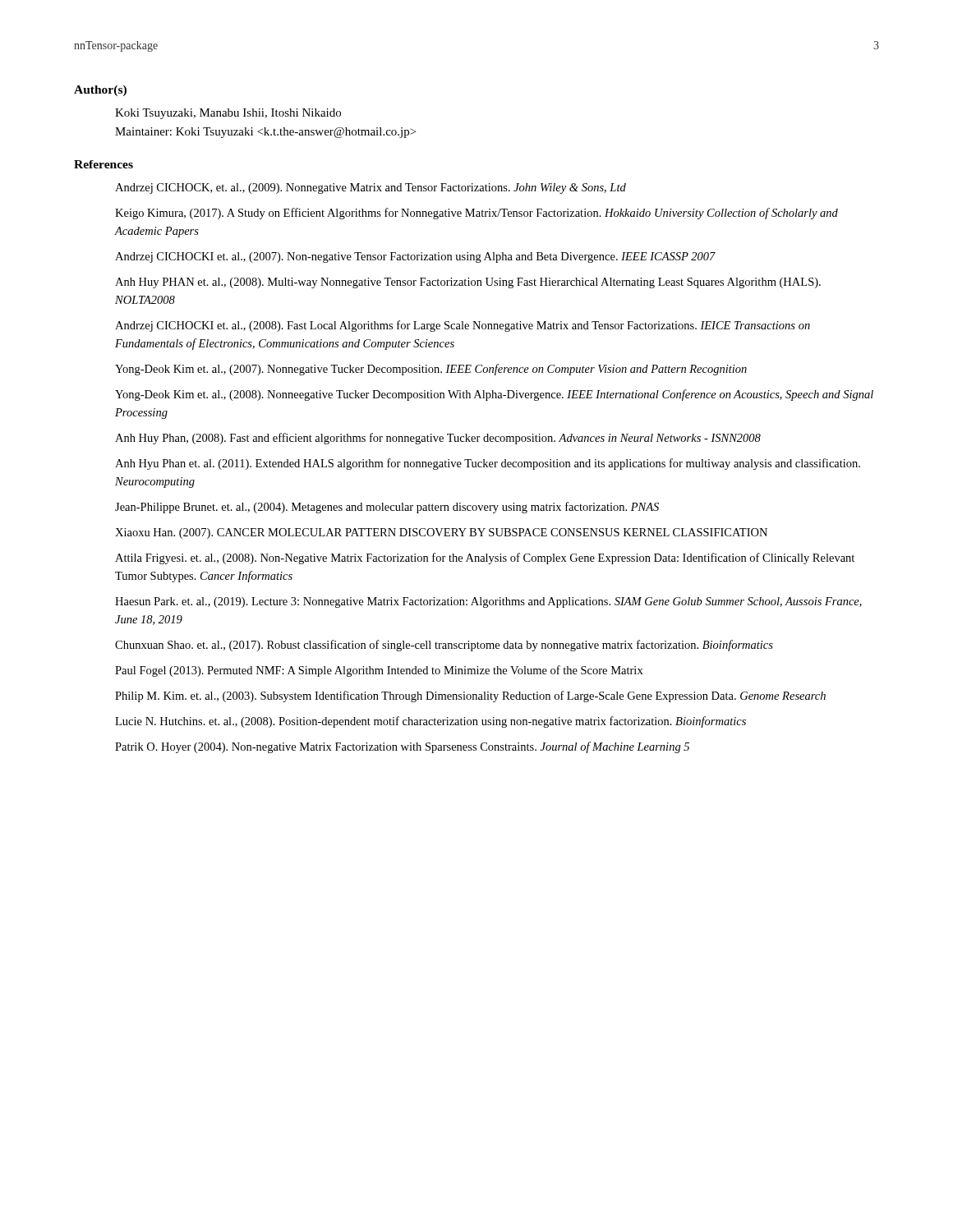Where is the passage that starts "Lucie N. Hutchins. et. al., (2008)."?
Screen dimensions: 1232x953
click(x=431, y=721)
